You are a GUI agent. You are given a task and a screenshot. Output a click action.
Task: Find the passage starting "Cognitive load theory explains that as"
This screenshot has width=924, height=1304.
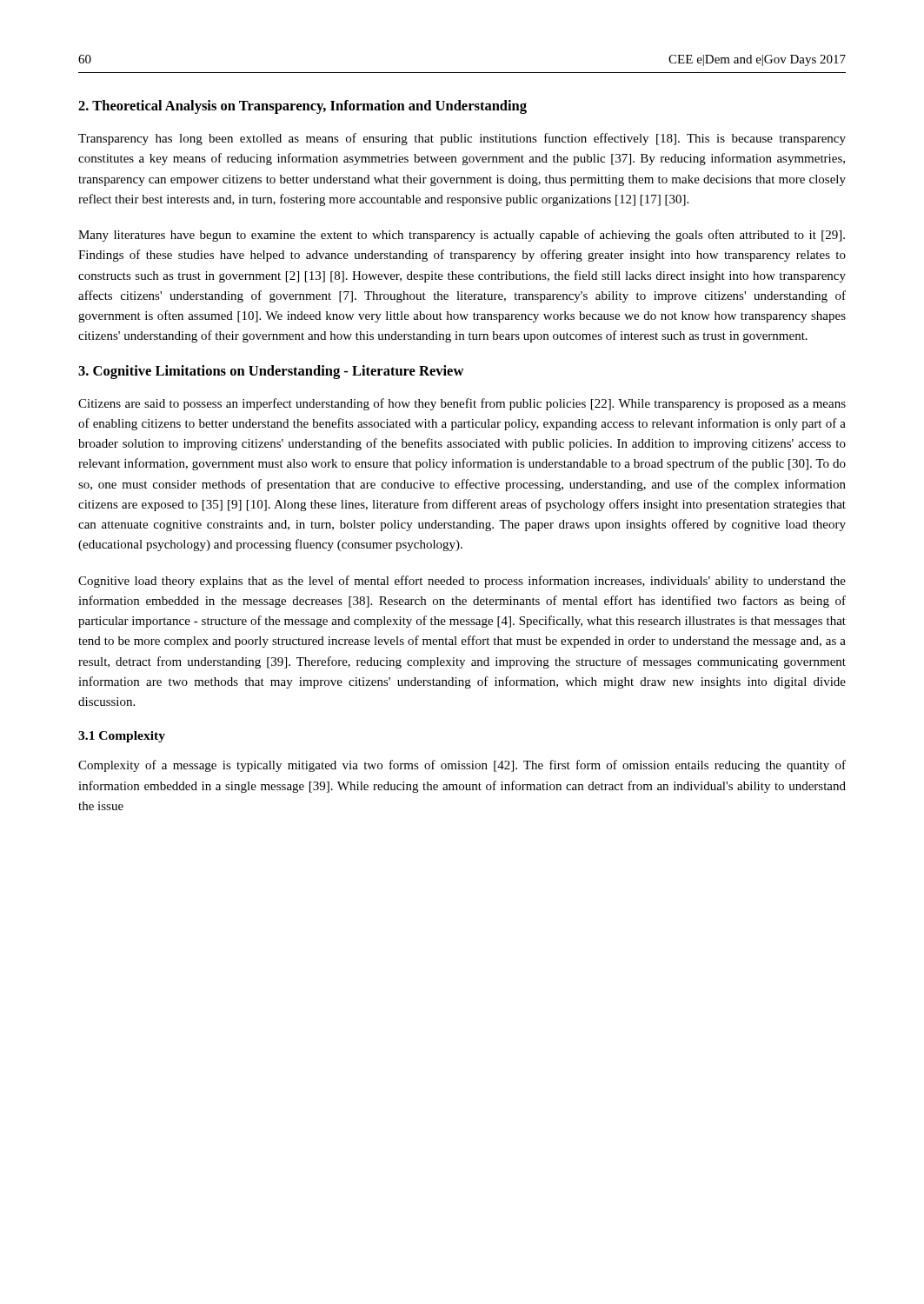pos(462,641)
